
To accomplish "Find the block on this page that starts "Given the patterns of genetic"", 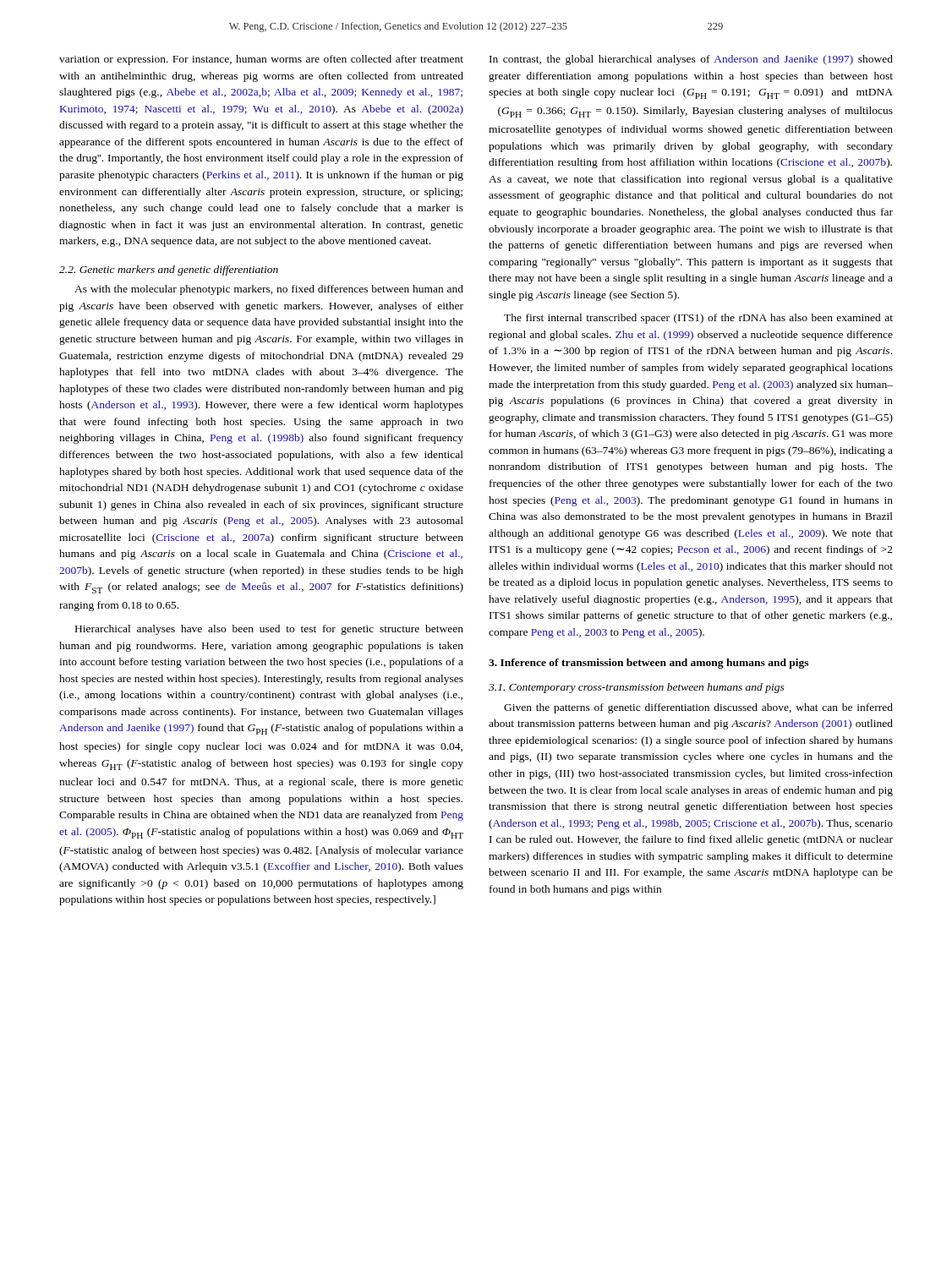I will pos(691,798).
